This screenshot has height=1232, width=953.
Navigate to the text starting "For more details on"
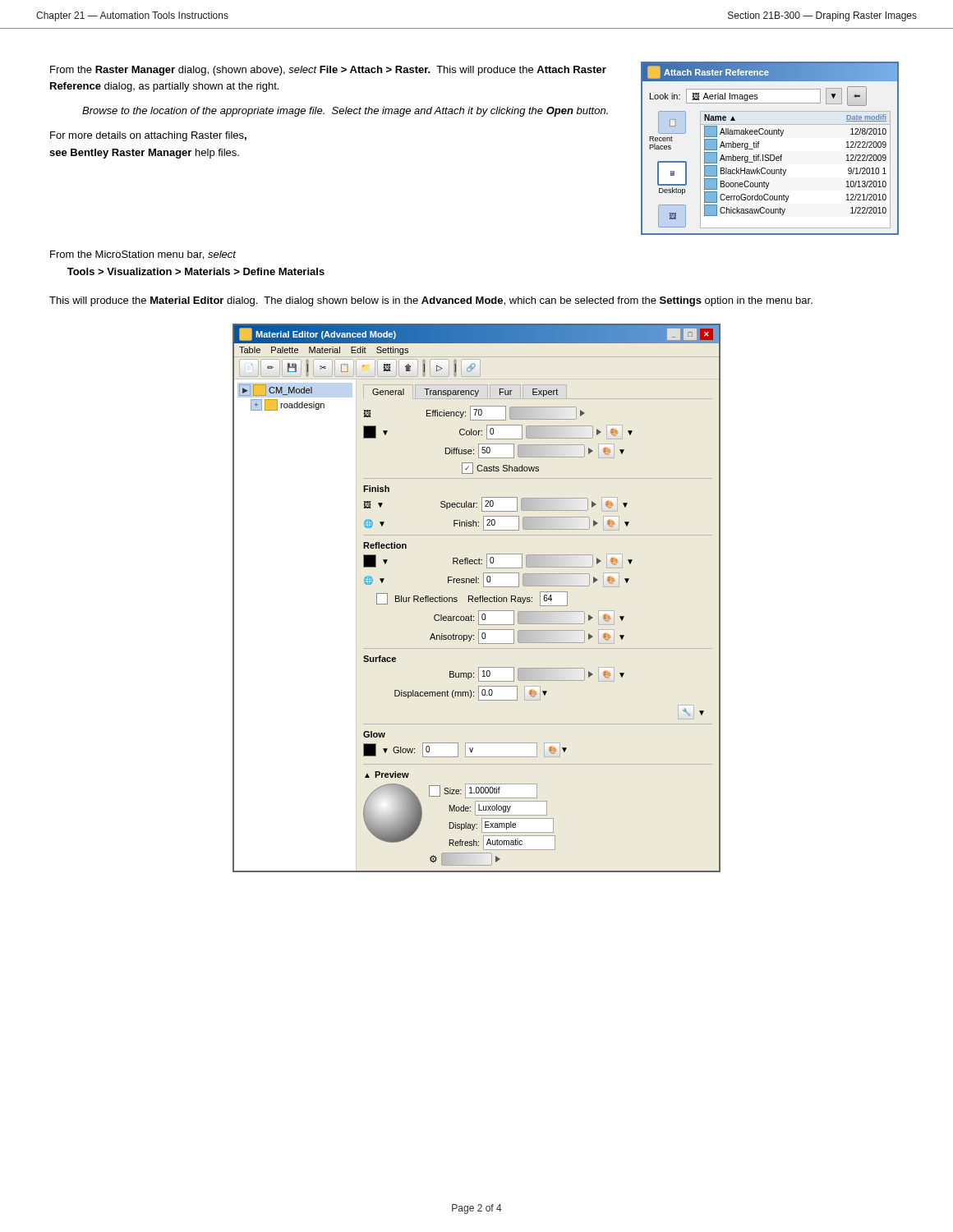click(148, 144)
